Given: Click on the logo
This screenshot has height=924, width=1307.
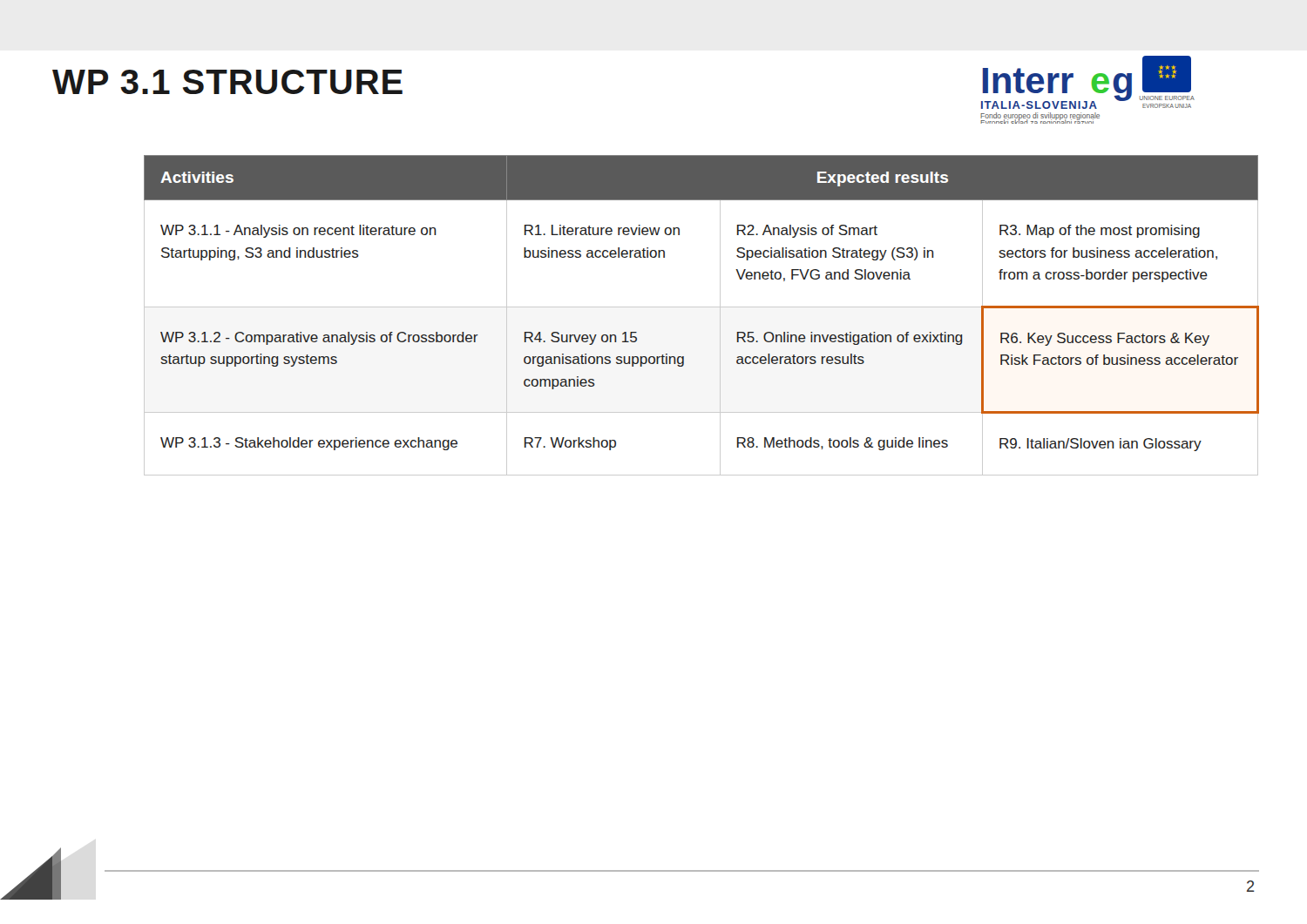Looking at the screenshot, I should pyautogui.click(x=1120, y=89).
